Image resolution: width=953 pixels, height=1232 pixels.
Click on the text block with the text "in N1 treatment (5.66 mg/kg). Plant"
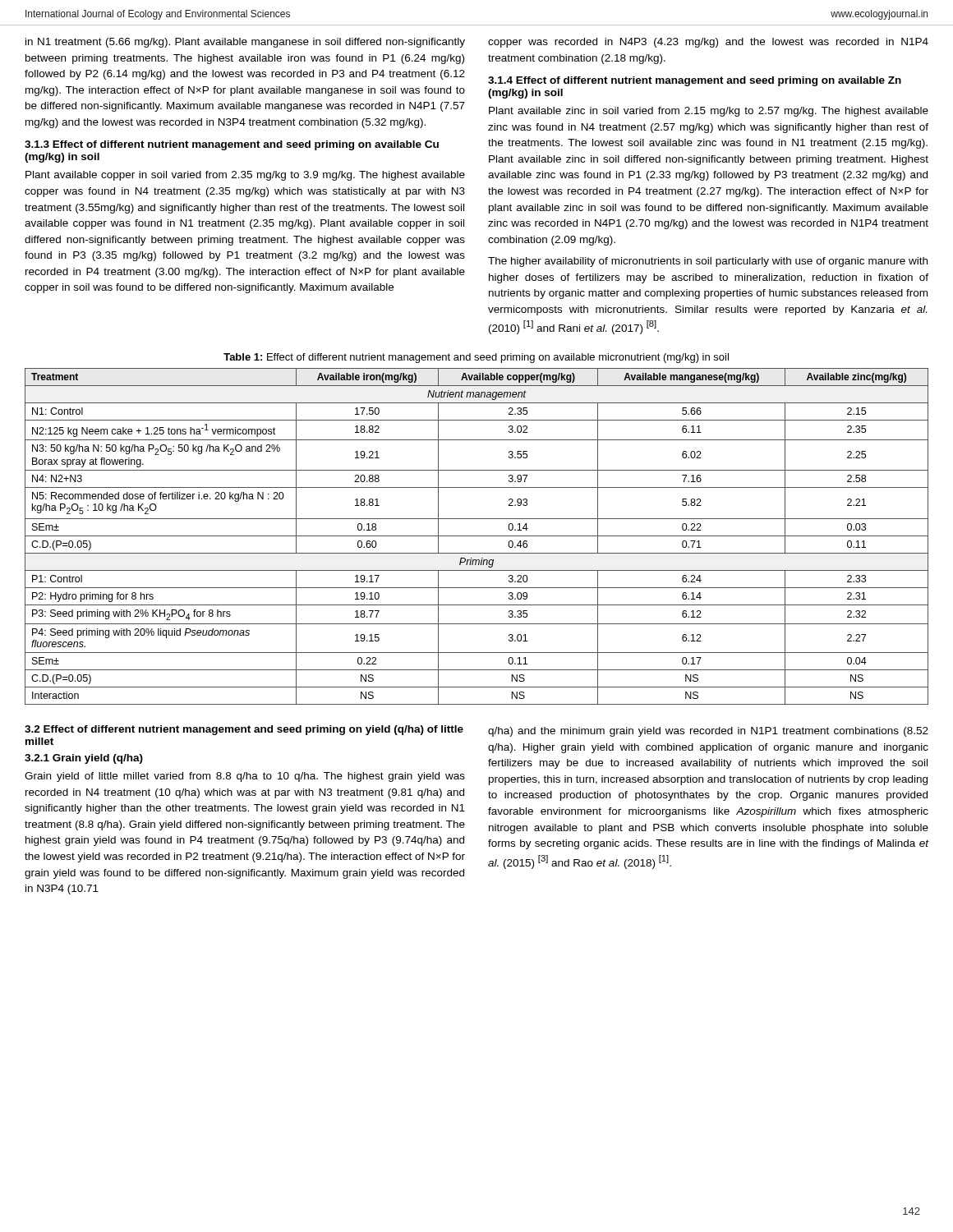point(245,82)
